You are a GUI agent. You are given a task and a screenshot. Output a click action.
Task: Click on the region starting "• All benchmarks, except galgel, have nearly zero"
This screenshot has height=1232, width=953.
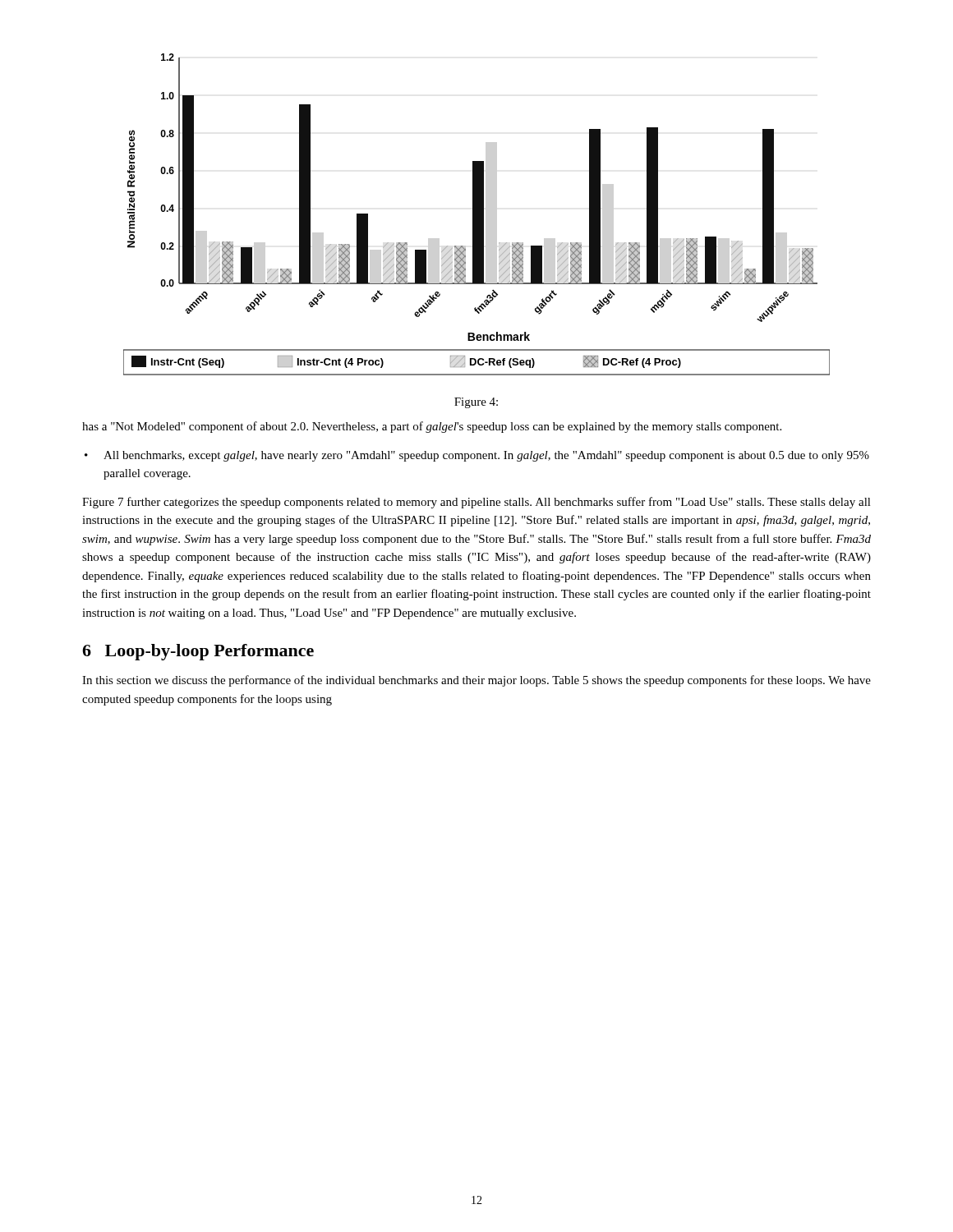coord(476,464)
